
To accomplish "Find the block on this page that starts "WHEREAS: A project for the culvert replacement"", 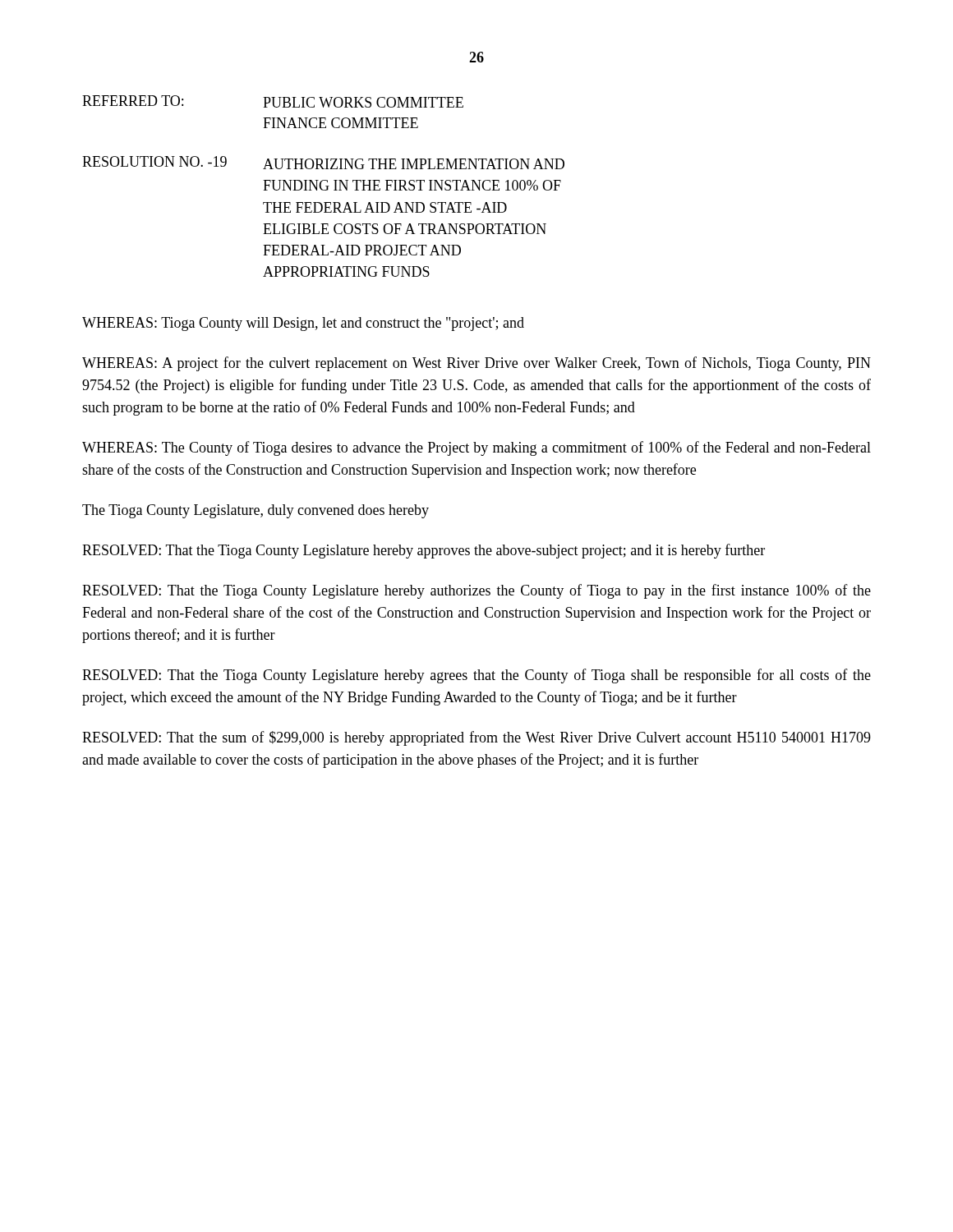I will (476, 385).
